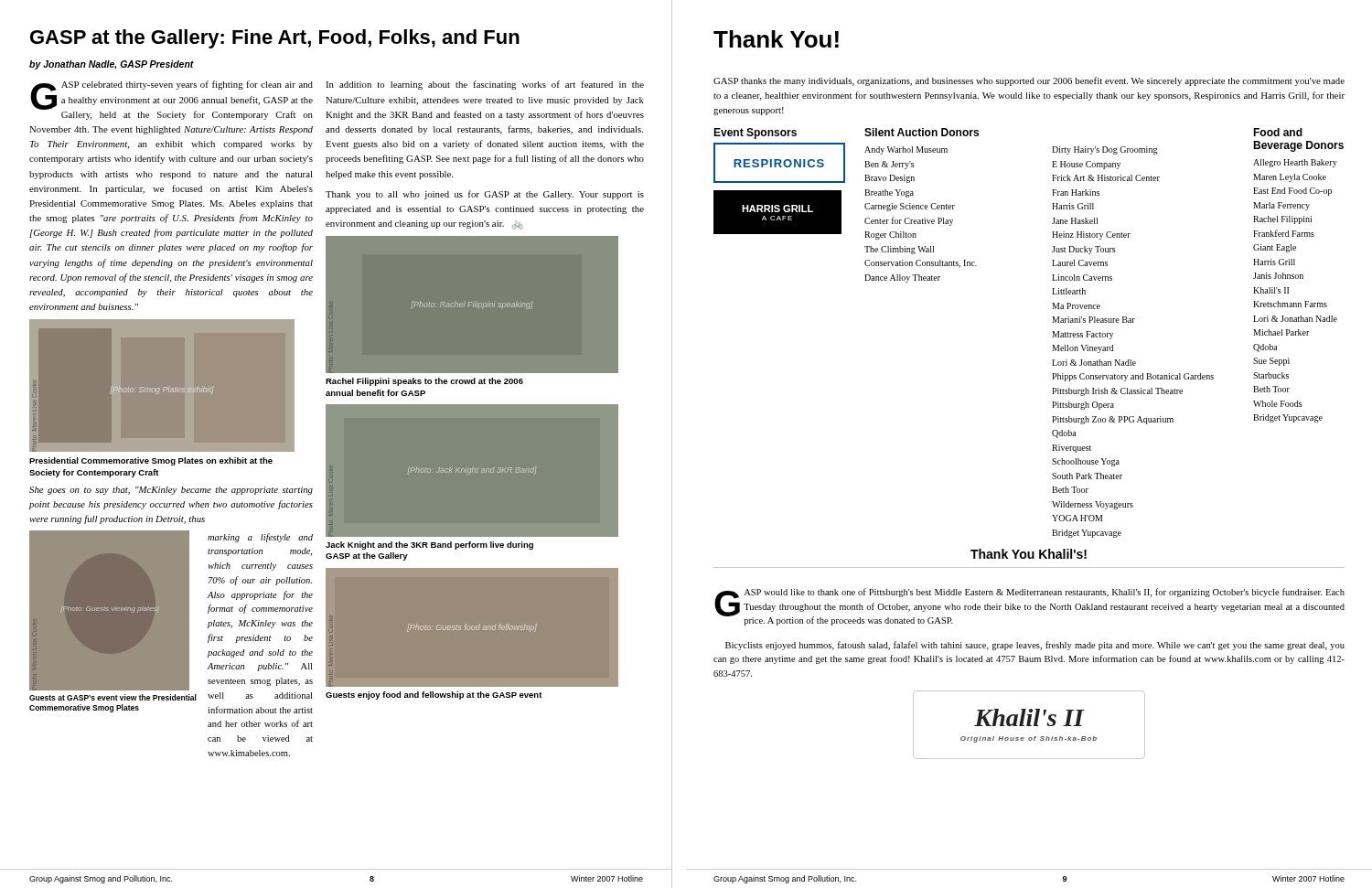Locate the caption that reads "Guests at GASP's event view the"
Viewport: 1372px width, 888px height.
click(114, 703)
